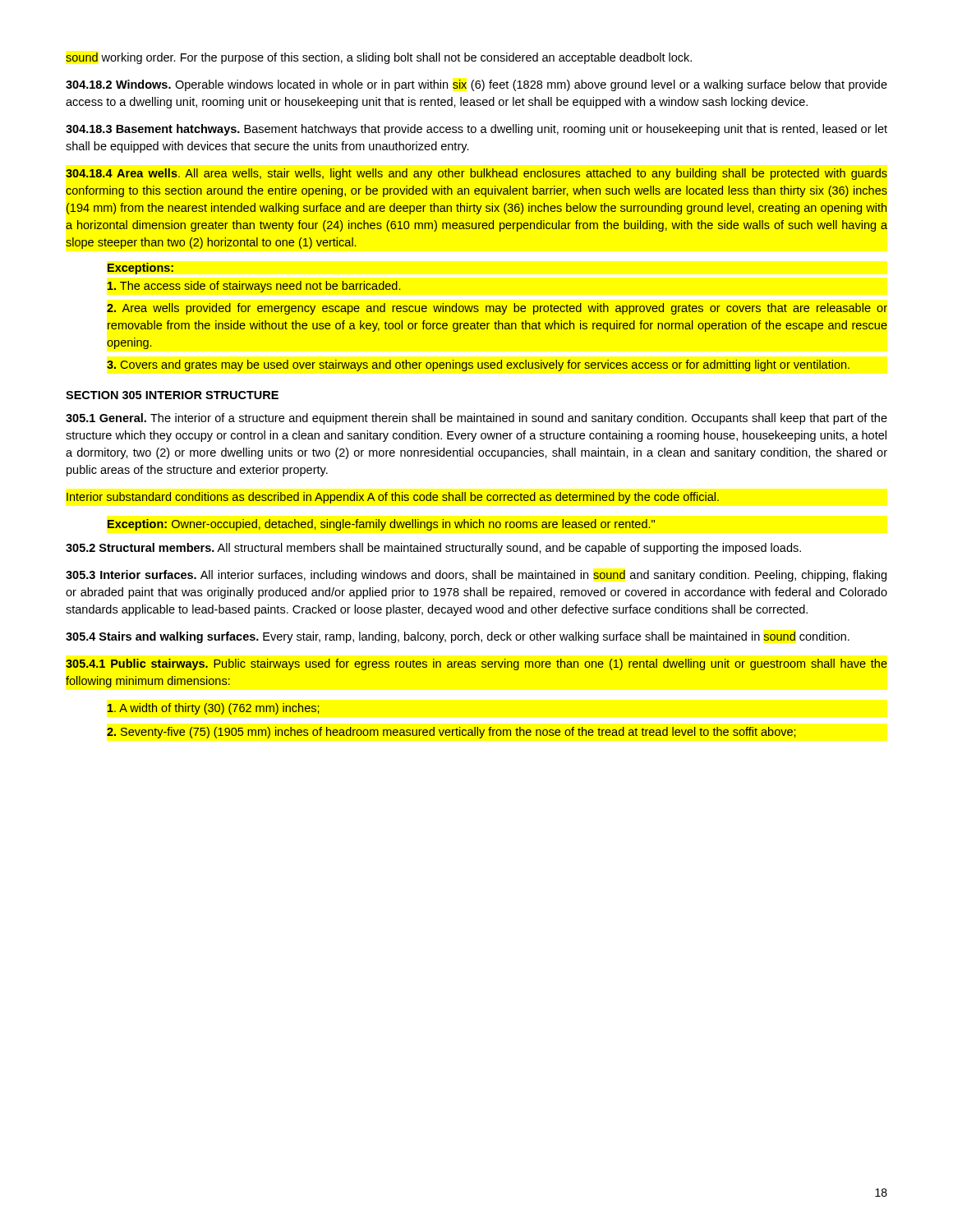Point to the text starting "4.1 Public stairways. Public stairways used for egress"
This screenshot has height=1232, width=953.
pos(476,673)
